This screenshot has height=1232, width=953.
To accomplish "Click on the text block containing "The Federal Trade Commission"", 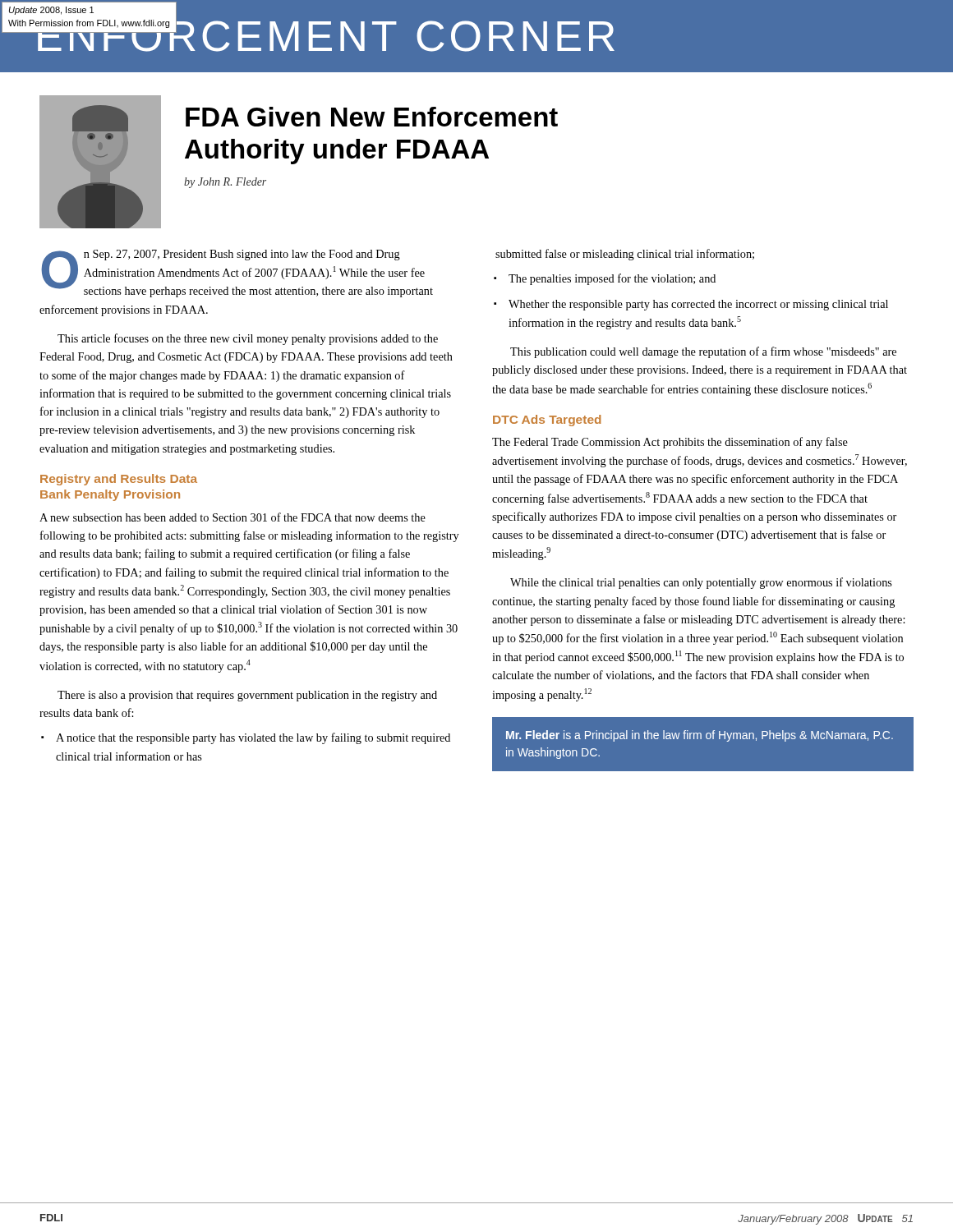I will pyautogui.click(x=700, y=498).
